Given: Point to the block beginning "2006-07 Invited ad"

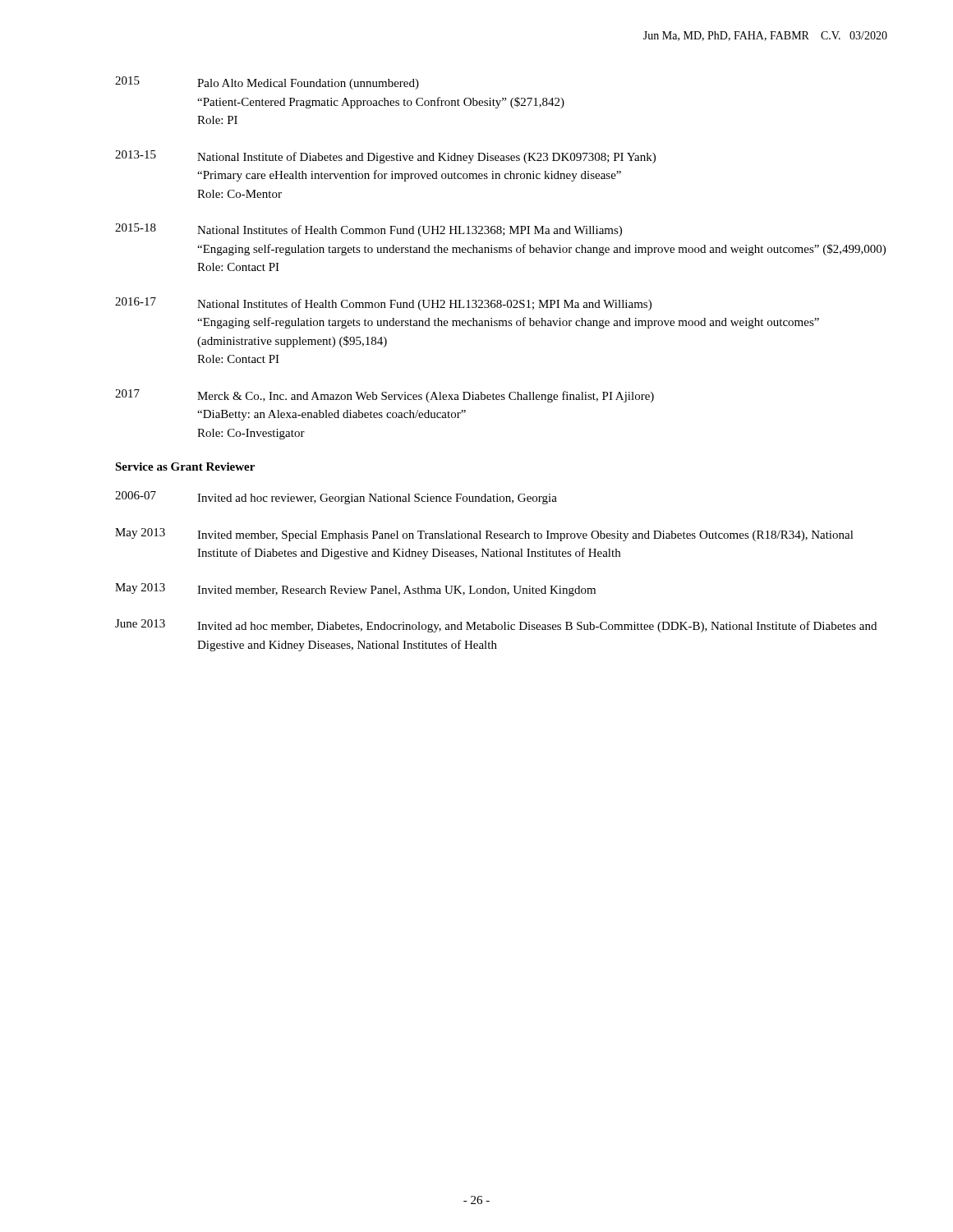Looking at the screenshot, I should 501,498.
